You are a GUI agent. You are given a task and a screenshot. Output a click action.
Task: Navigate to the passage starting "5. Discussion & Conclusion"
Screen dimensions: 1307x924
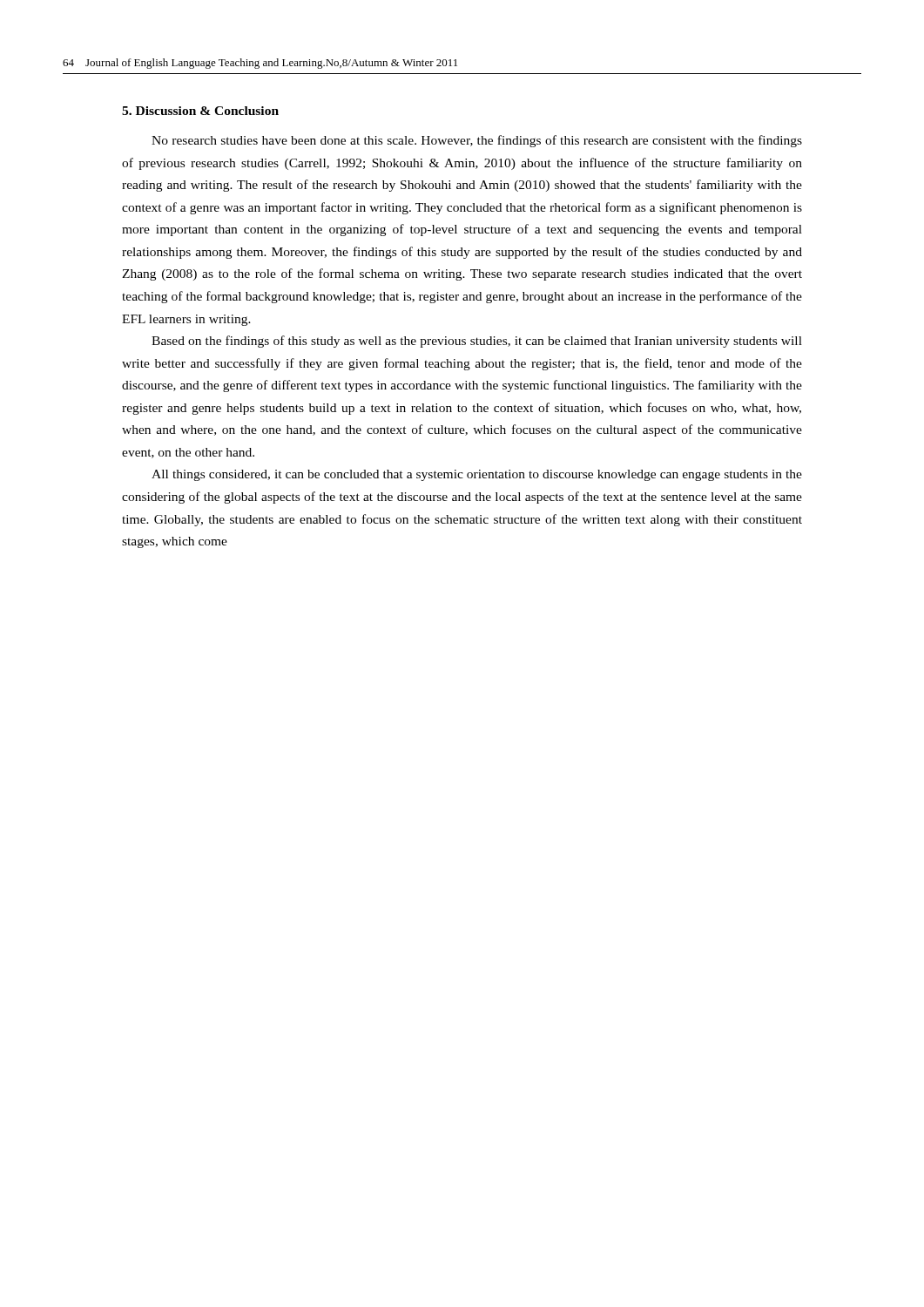click(x=200, y=110)
